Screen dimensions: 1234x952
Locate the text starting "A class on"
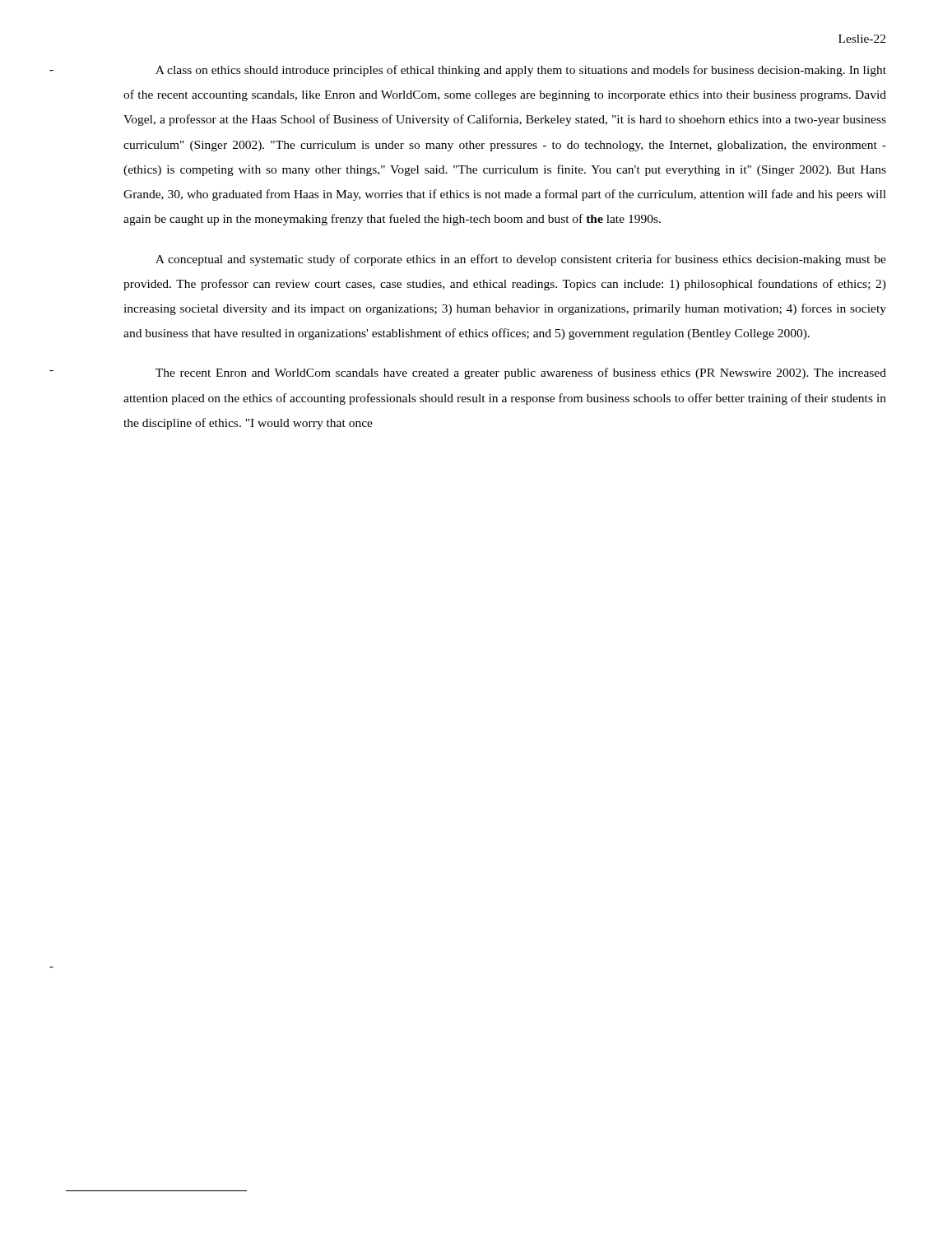tap(505, 246)
